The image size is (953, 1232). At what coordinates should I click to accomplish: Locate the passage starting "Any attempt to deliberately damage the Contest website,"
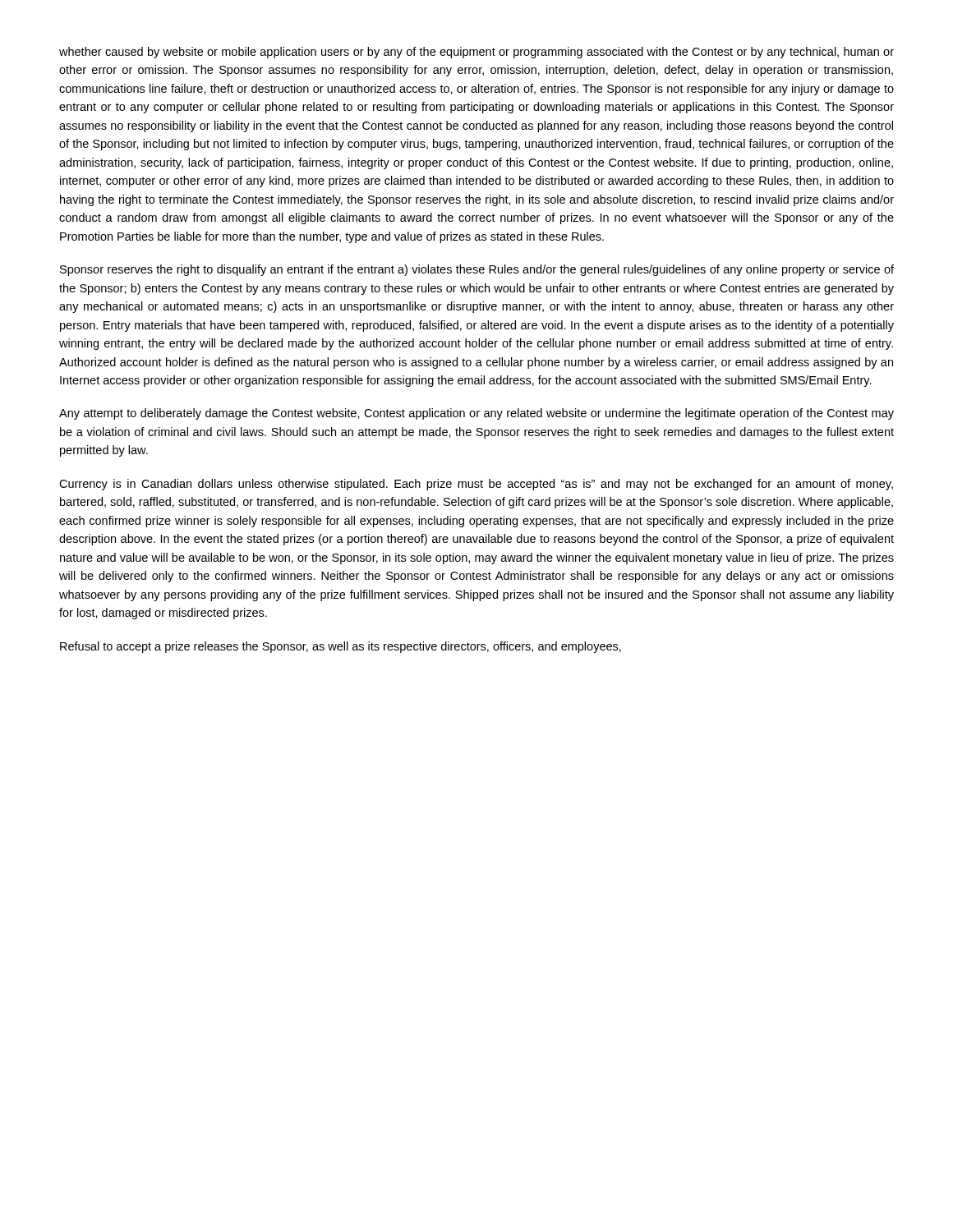click(x=476, y=432)
